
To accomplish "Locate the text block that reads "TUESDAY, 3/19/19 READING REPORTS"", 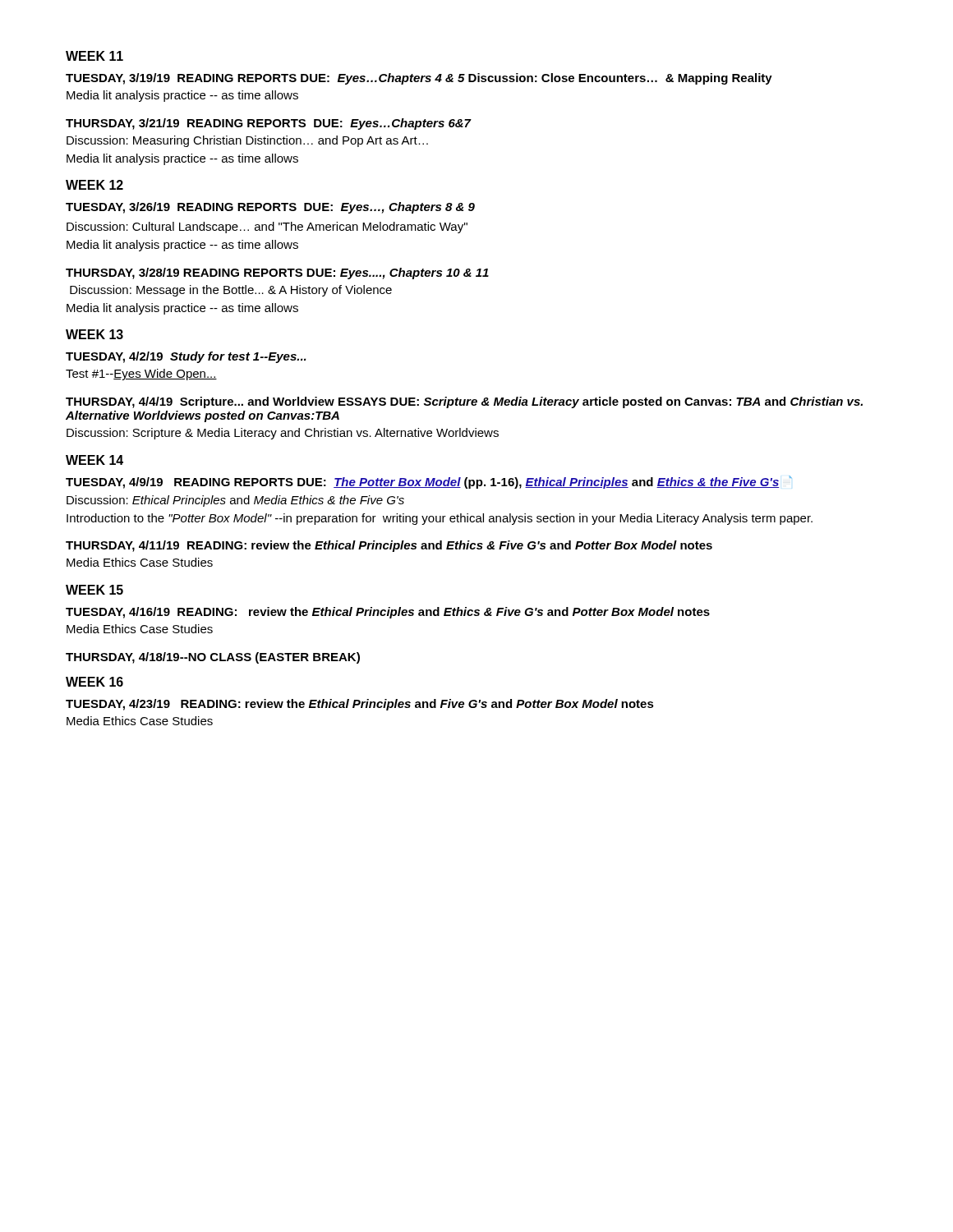I will click(x=476, y=87).
